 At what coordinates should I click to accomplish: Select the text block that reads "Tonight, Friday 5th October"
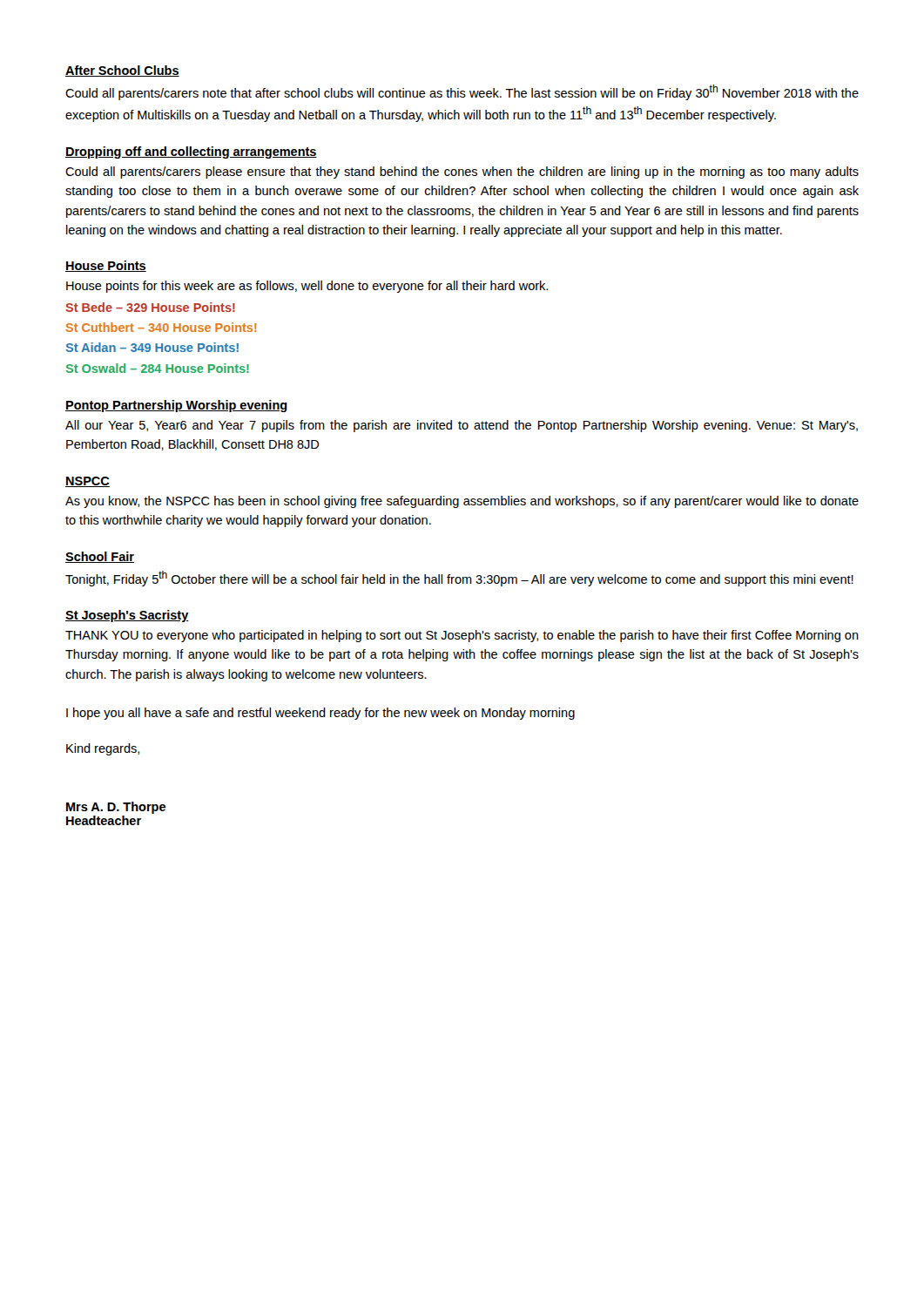pyautogui.click(x=460, y=577)
